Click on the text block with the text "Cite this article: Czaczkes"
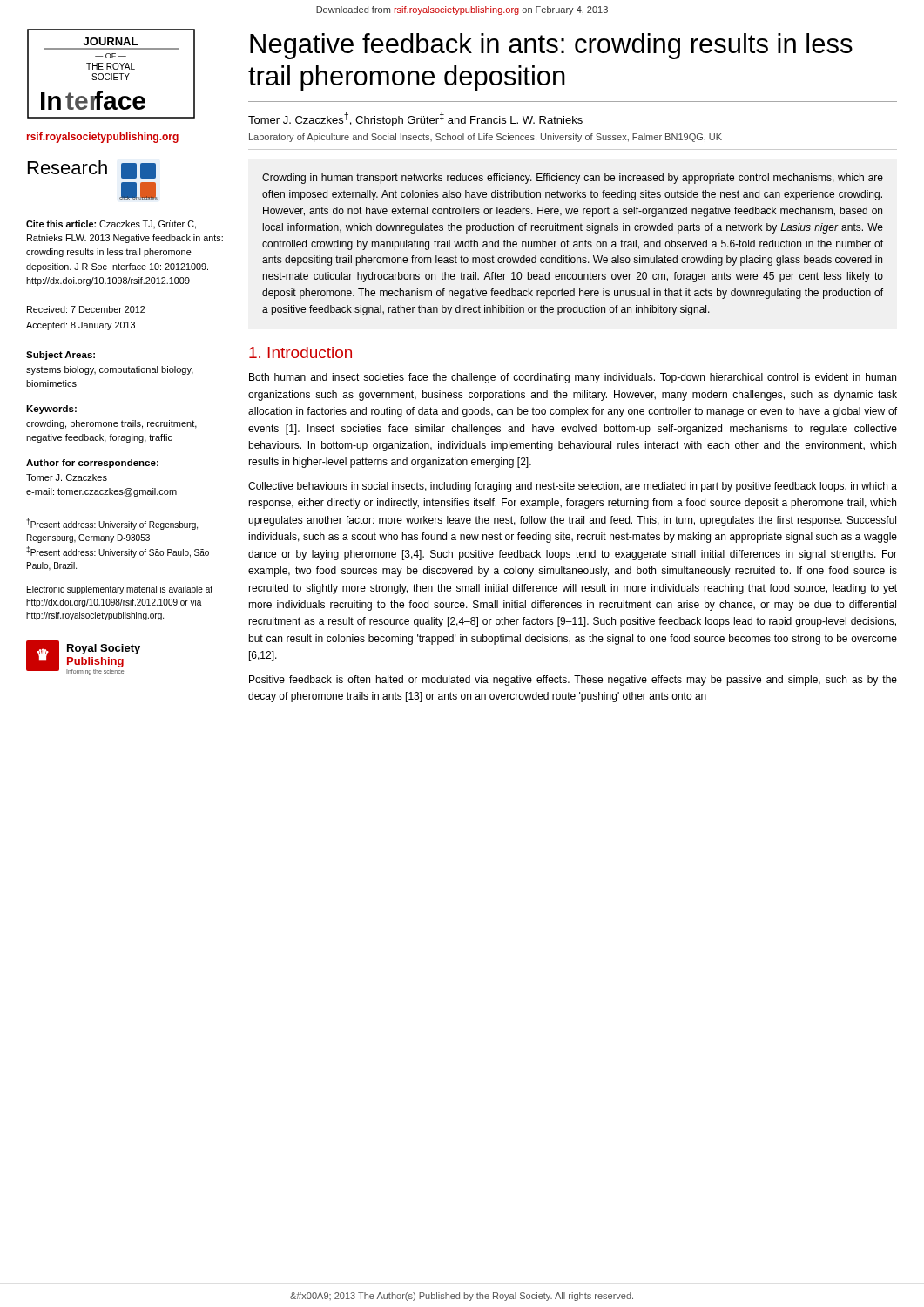Viewport: 924px width, 1307px height. (x=125, y=252)
